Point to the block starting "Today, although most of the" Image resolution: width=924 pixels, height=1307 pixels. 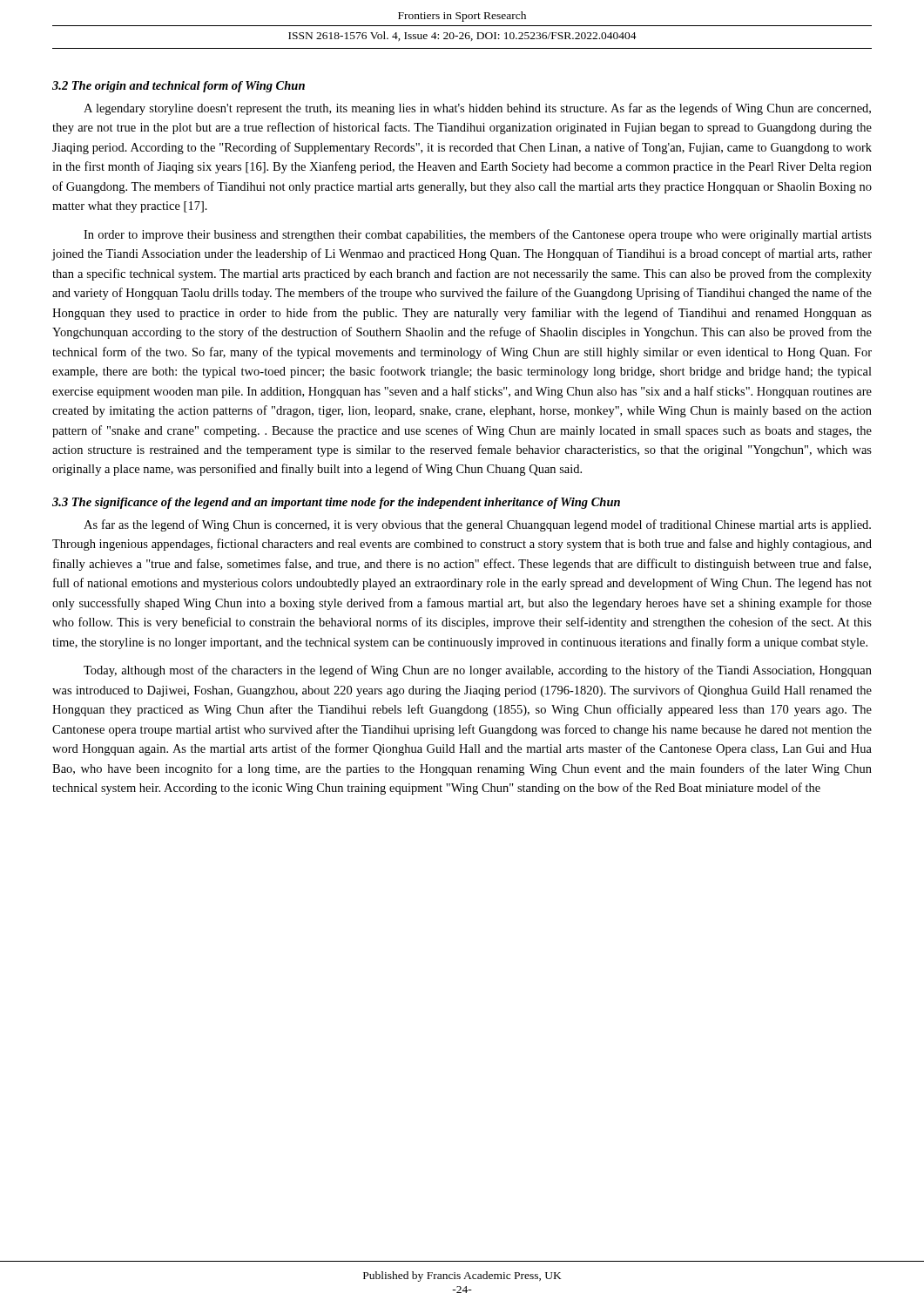[x=462, y=729]
